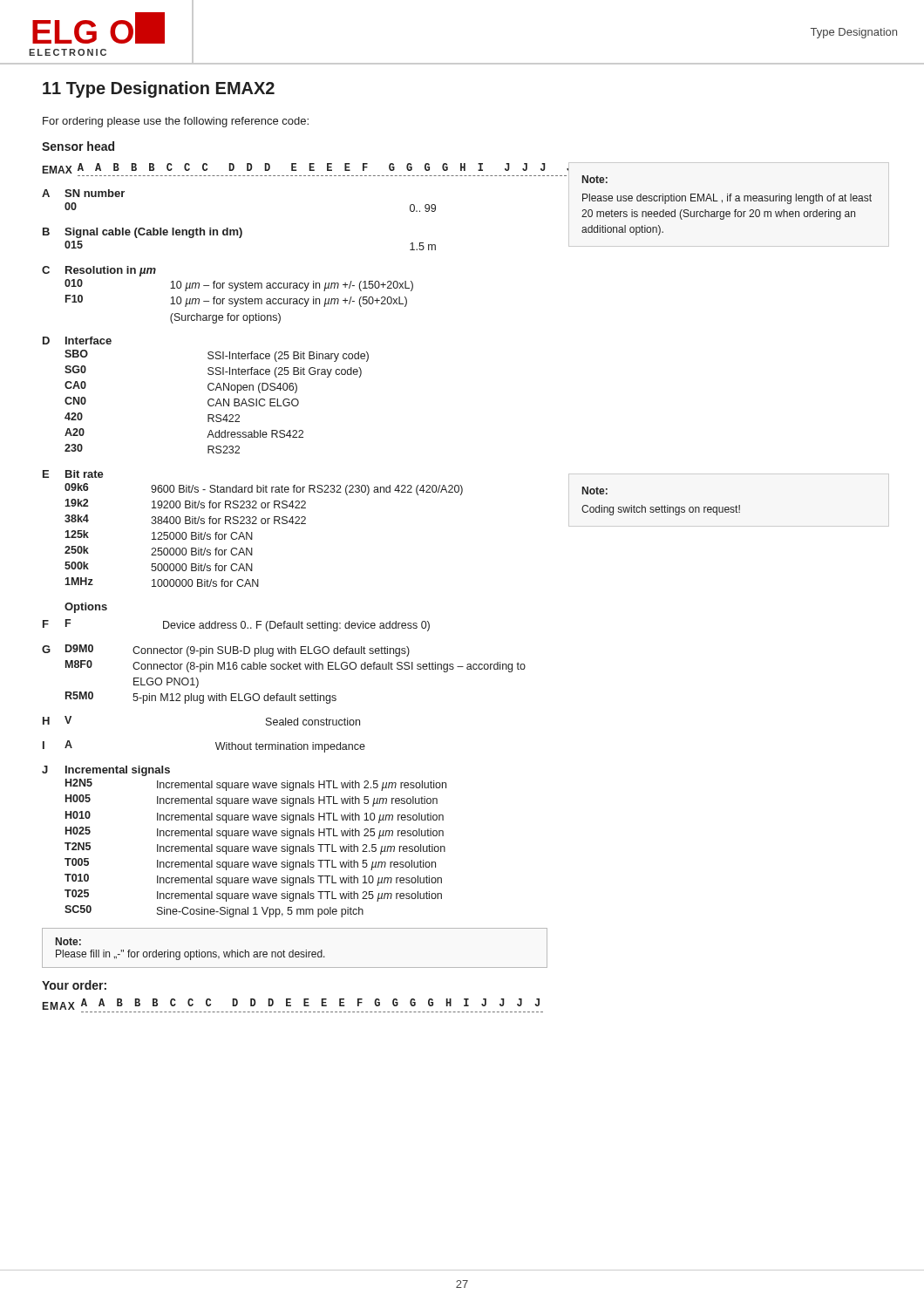
Task: Locate the block starting "For ordering please use the"
Action: 176,121
